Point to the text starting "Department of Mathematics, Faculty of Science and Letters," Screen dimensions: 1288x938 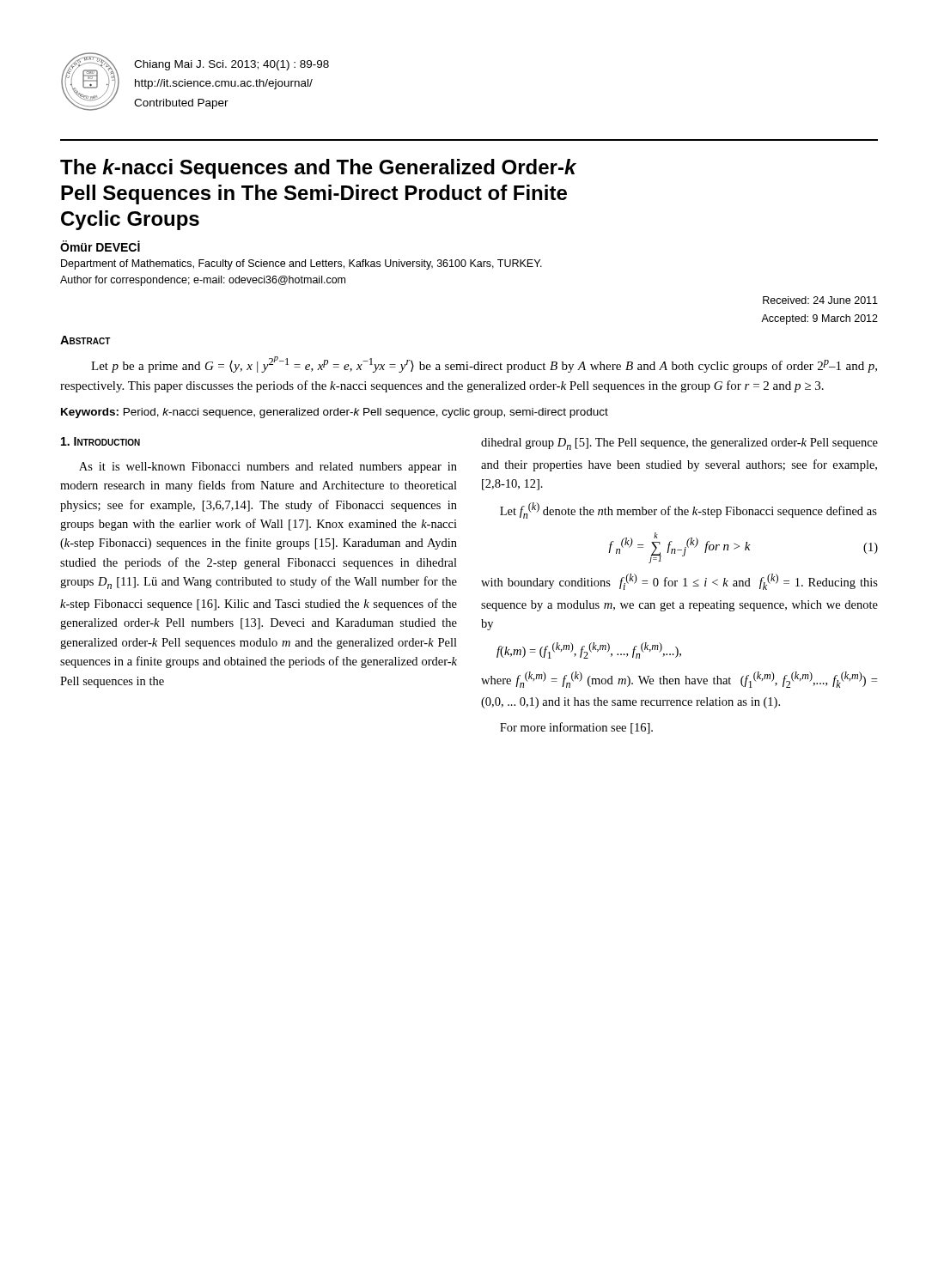click(301, 272)
